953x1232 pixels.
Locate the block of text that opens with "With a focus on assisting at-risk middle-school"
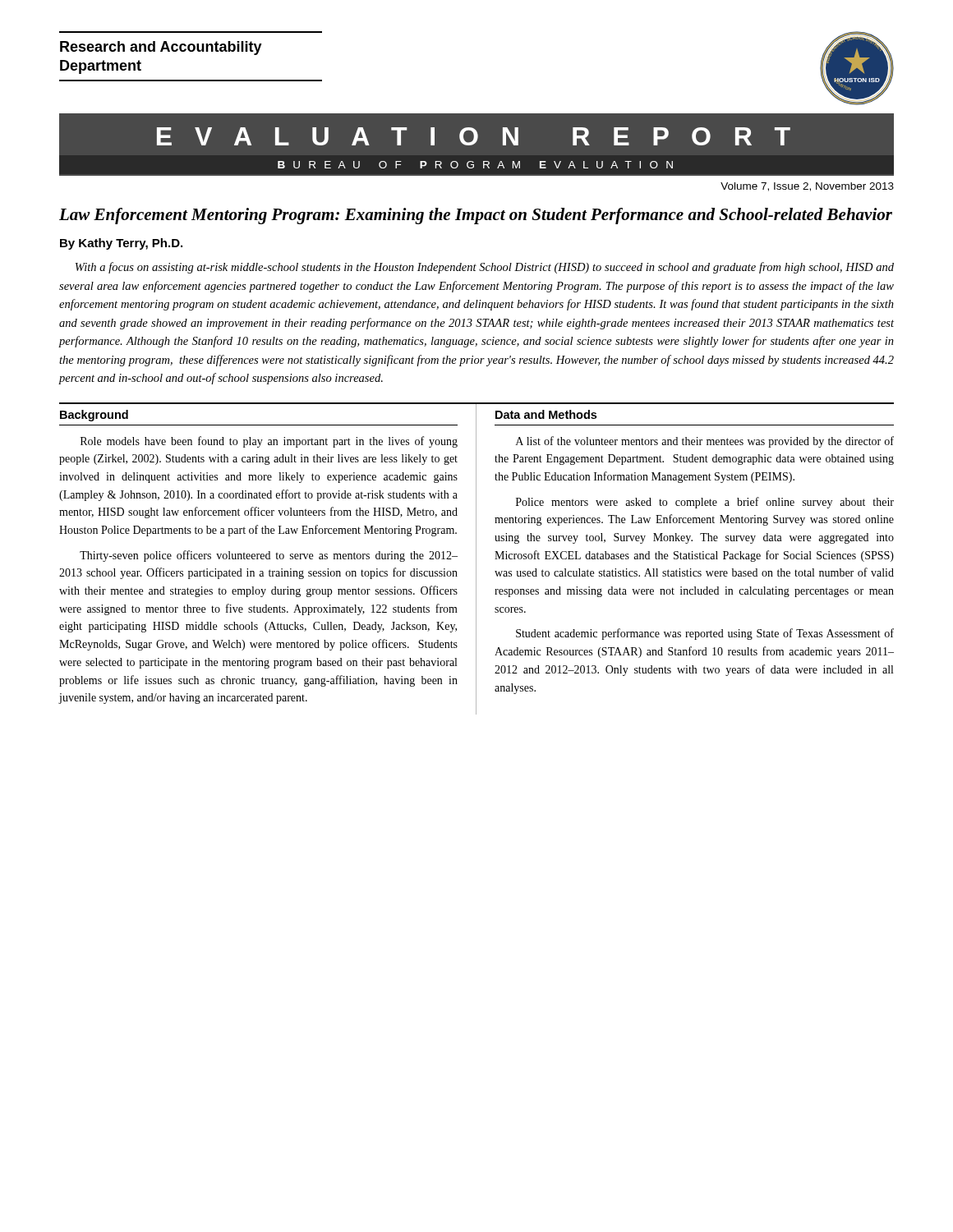(x=476, y=323)
